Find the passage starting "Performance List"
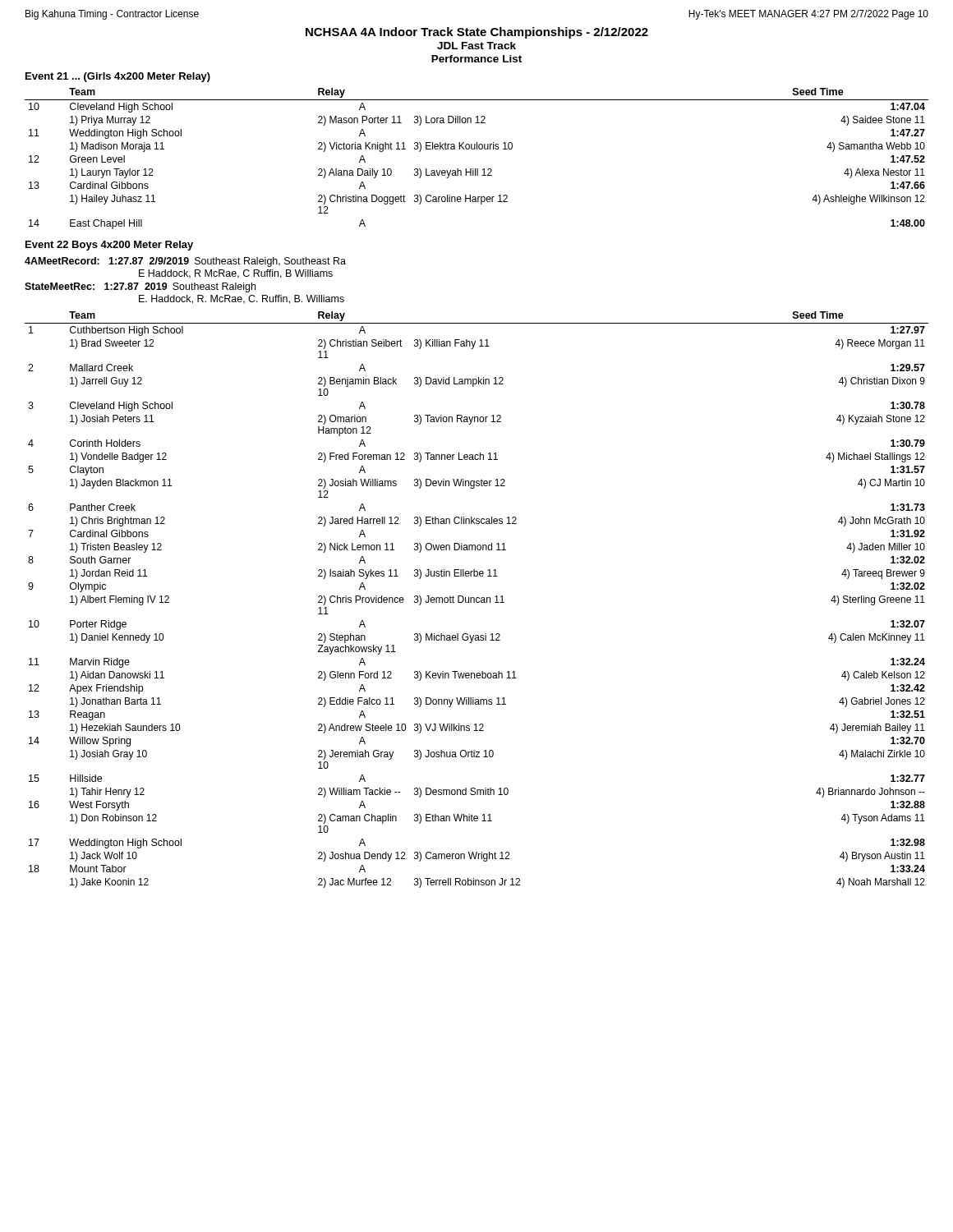Image resolution: width=953 pixels, height=1232 pixels. click(476, 59)
